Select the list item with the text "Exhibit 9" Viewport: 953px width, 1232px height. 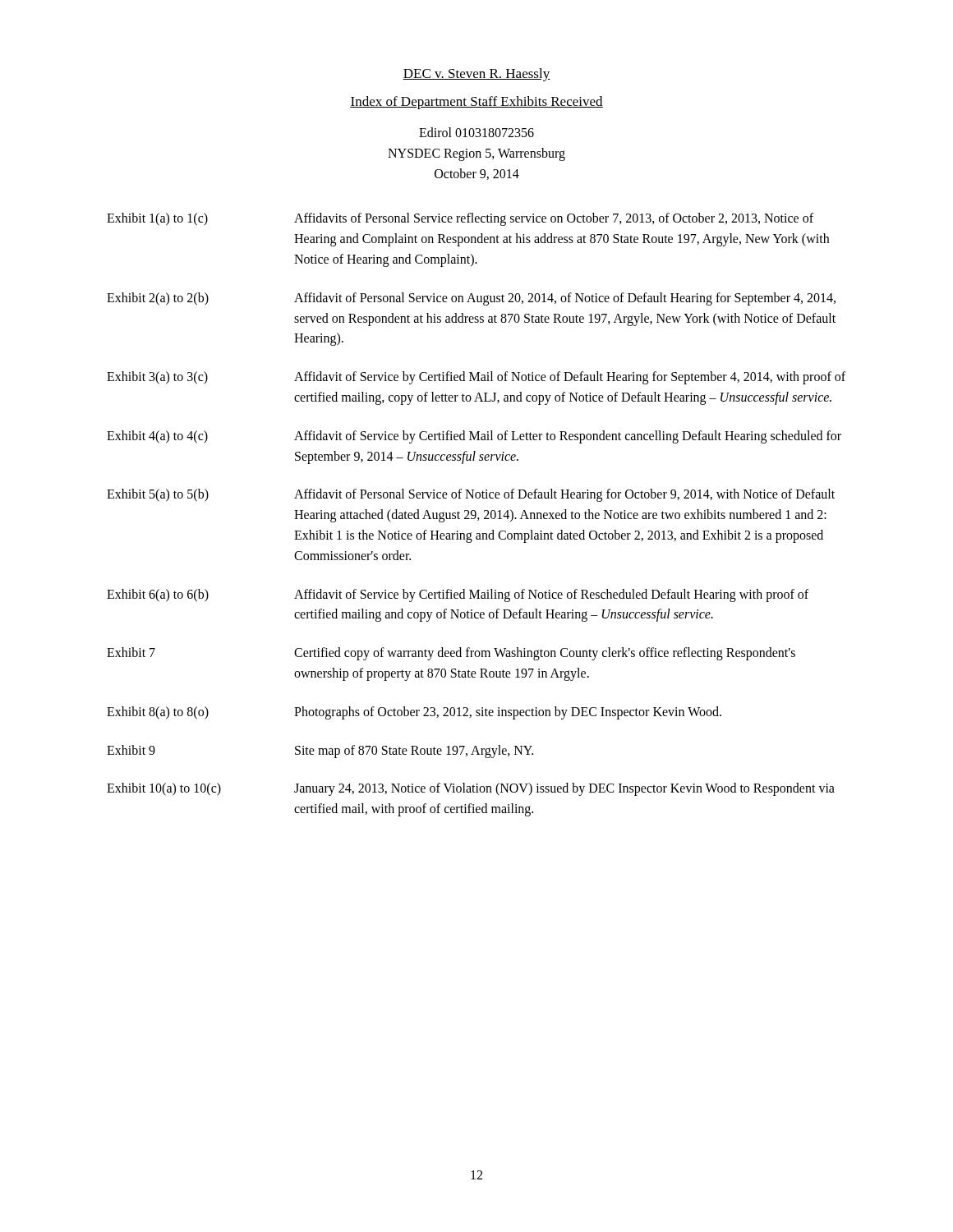click(131, 750)
